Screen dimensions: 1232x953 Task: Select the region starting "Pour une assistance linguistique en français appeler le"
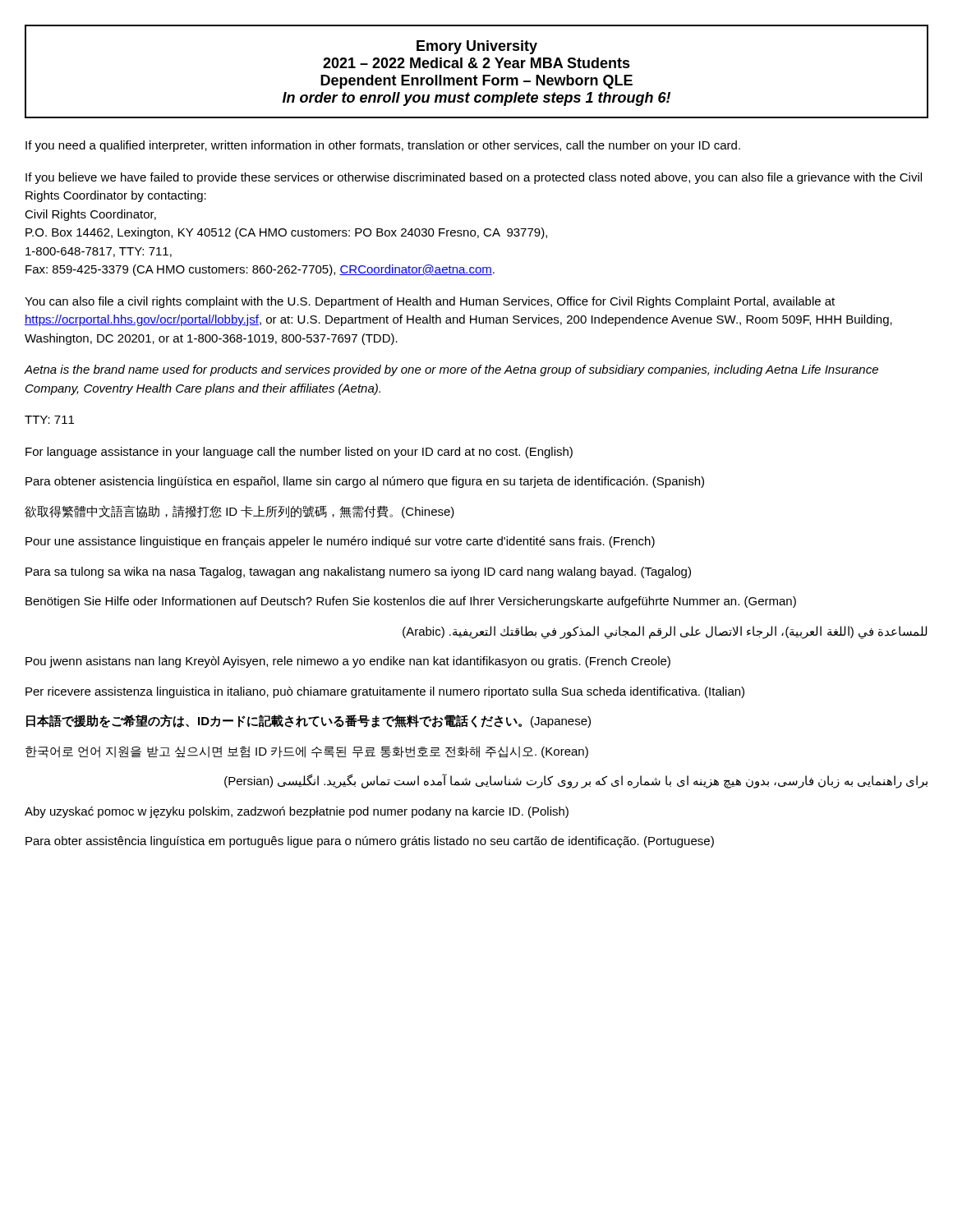click(x=340, y=541)
